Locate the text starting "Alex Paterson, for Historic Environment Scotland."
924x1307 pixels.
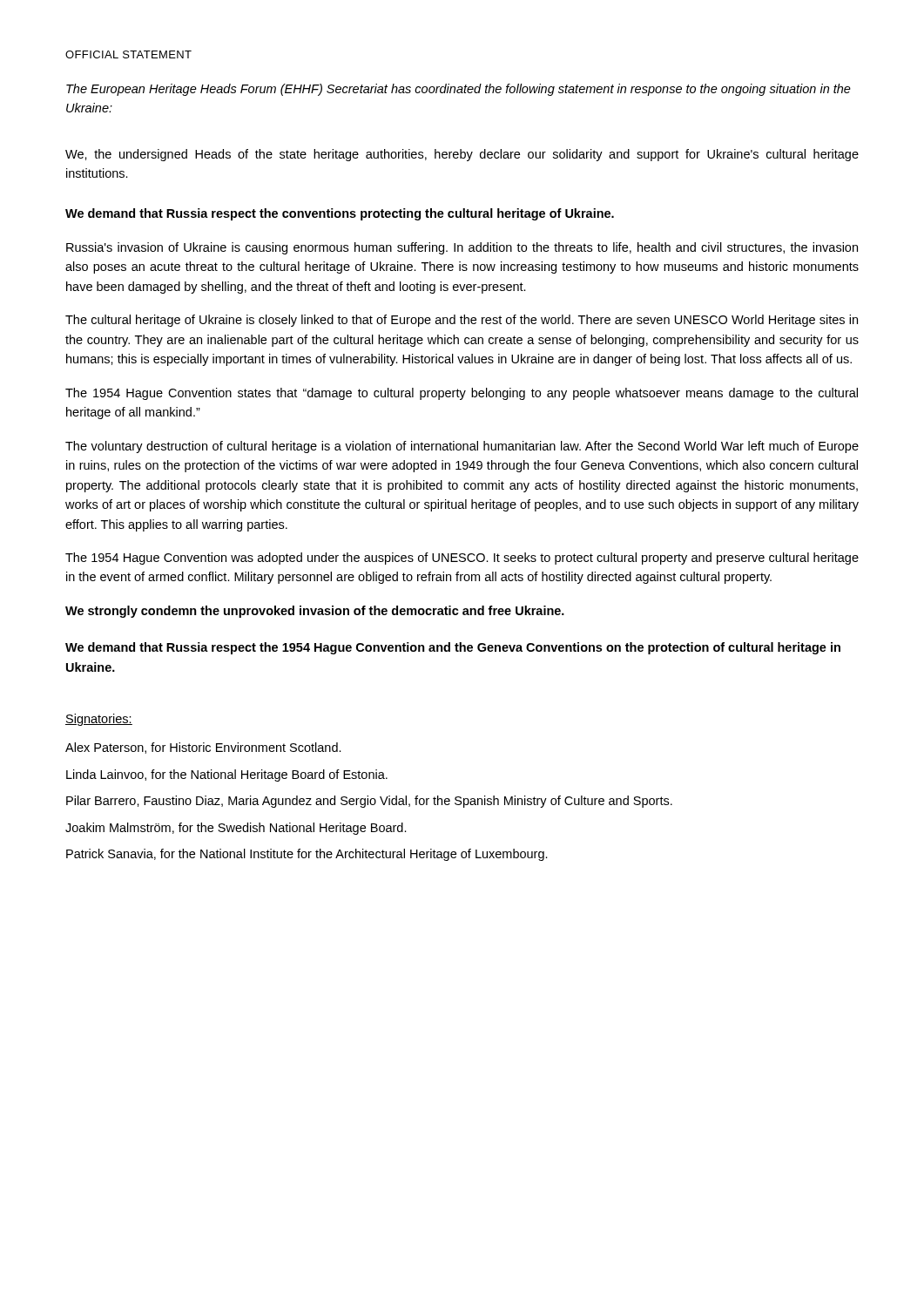pyautogui.click(x=204, y=748)
